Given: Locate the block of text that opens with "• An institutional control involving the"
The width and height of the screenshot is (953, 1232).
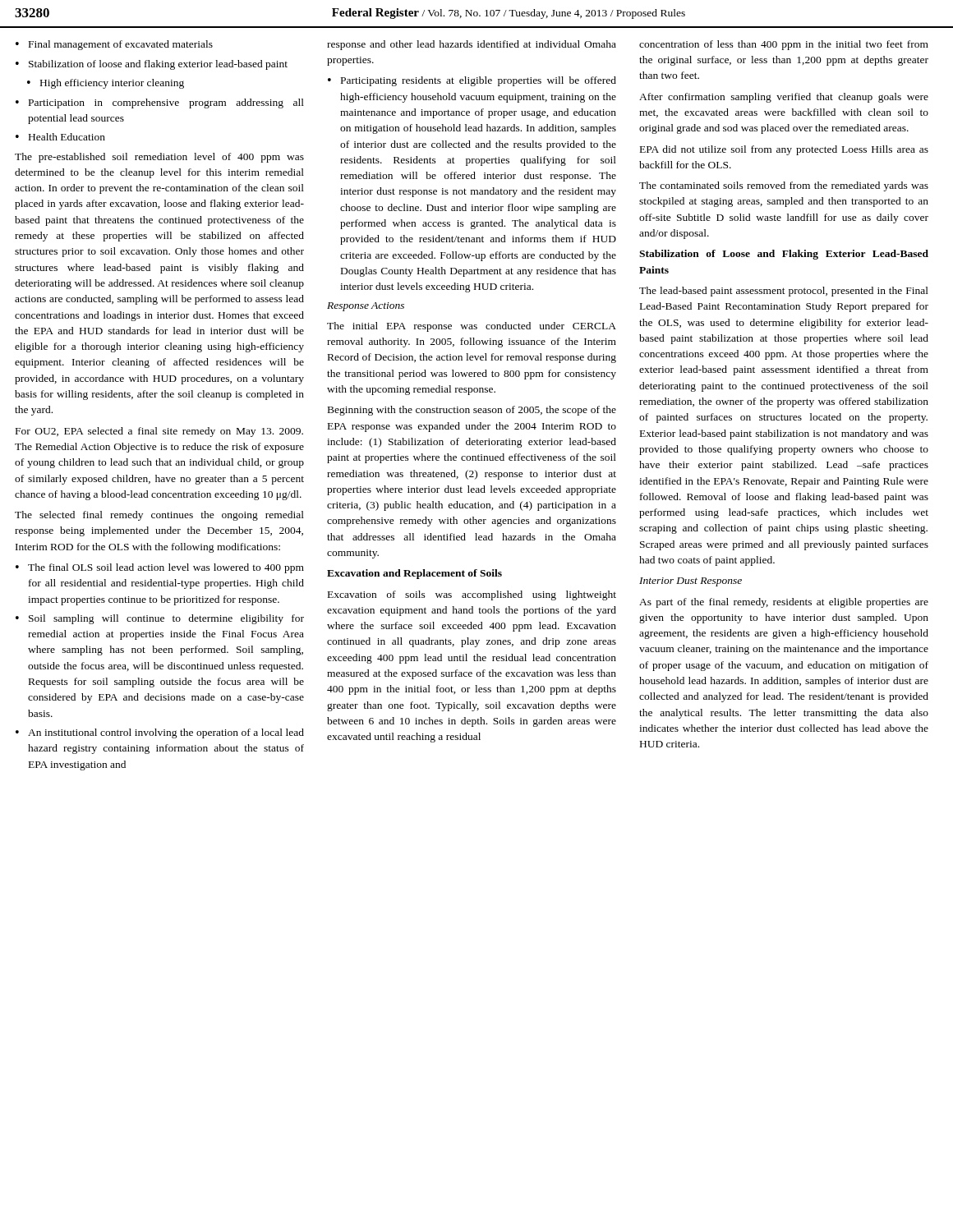Looking at the screenshot, I should (x=159, y=748).
